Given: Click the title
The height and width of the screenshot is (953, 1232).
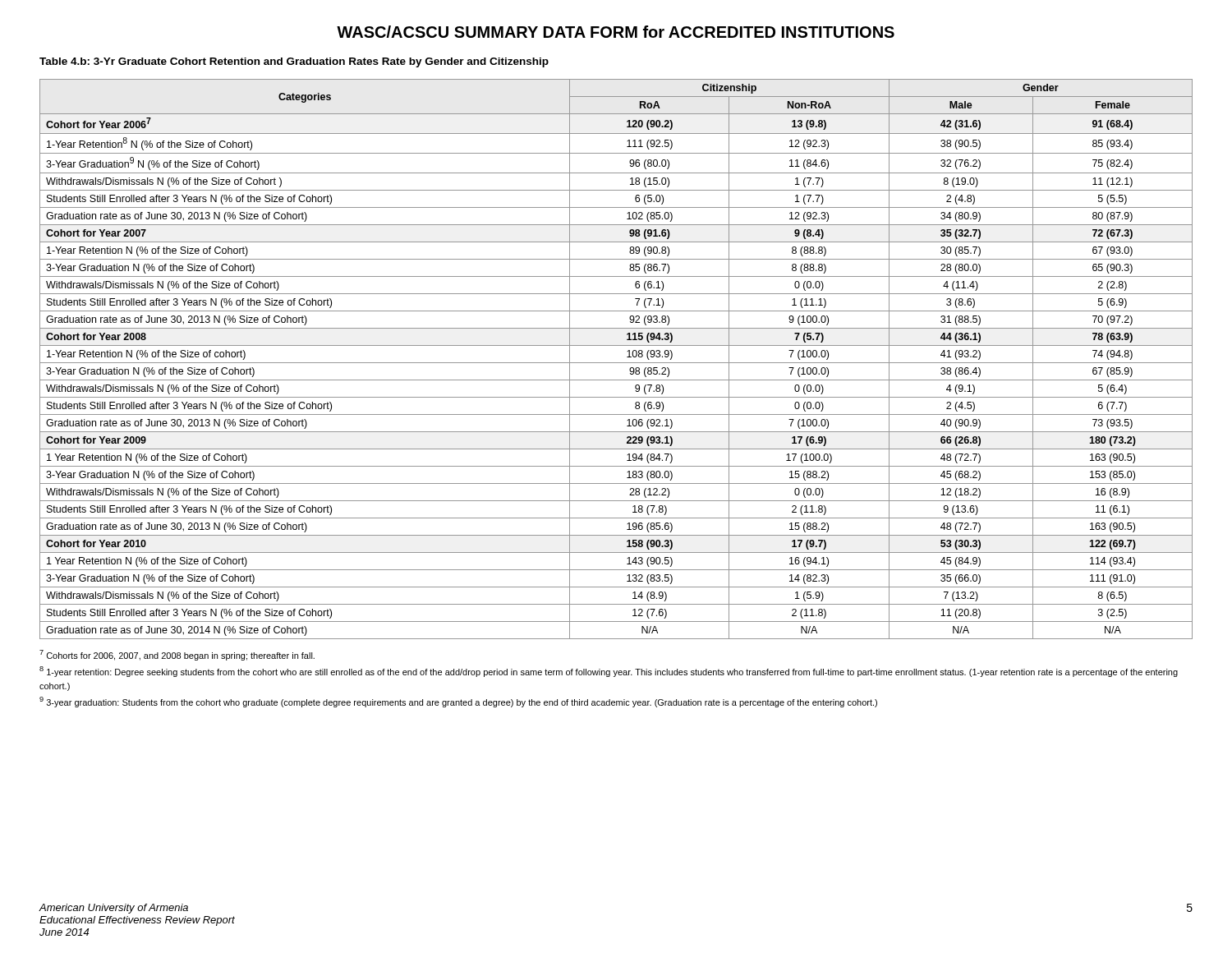Looking at the screenshot, I should click(616, 32).
